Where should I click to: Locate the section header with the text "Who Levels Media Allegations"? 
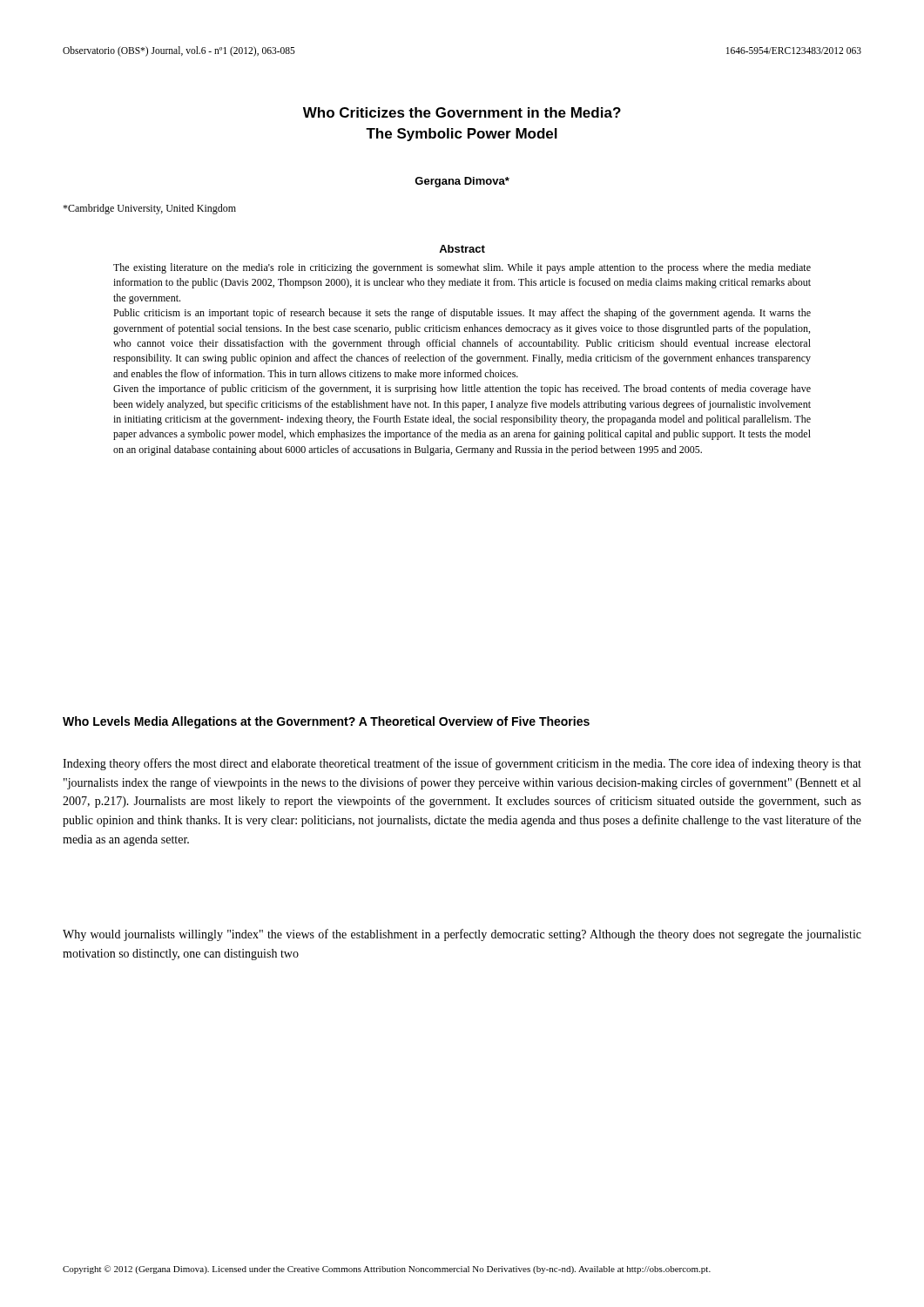[x=326, y=721]
